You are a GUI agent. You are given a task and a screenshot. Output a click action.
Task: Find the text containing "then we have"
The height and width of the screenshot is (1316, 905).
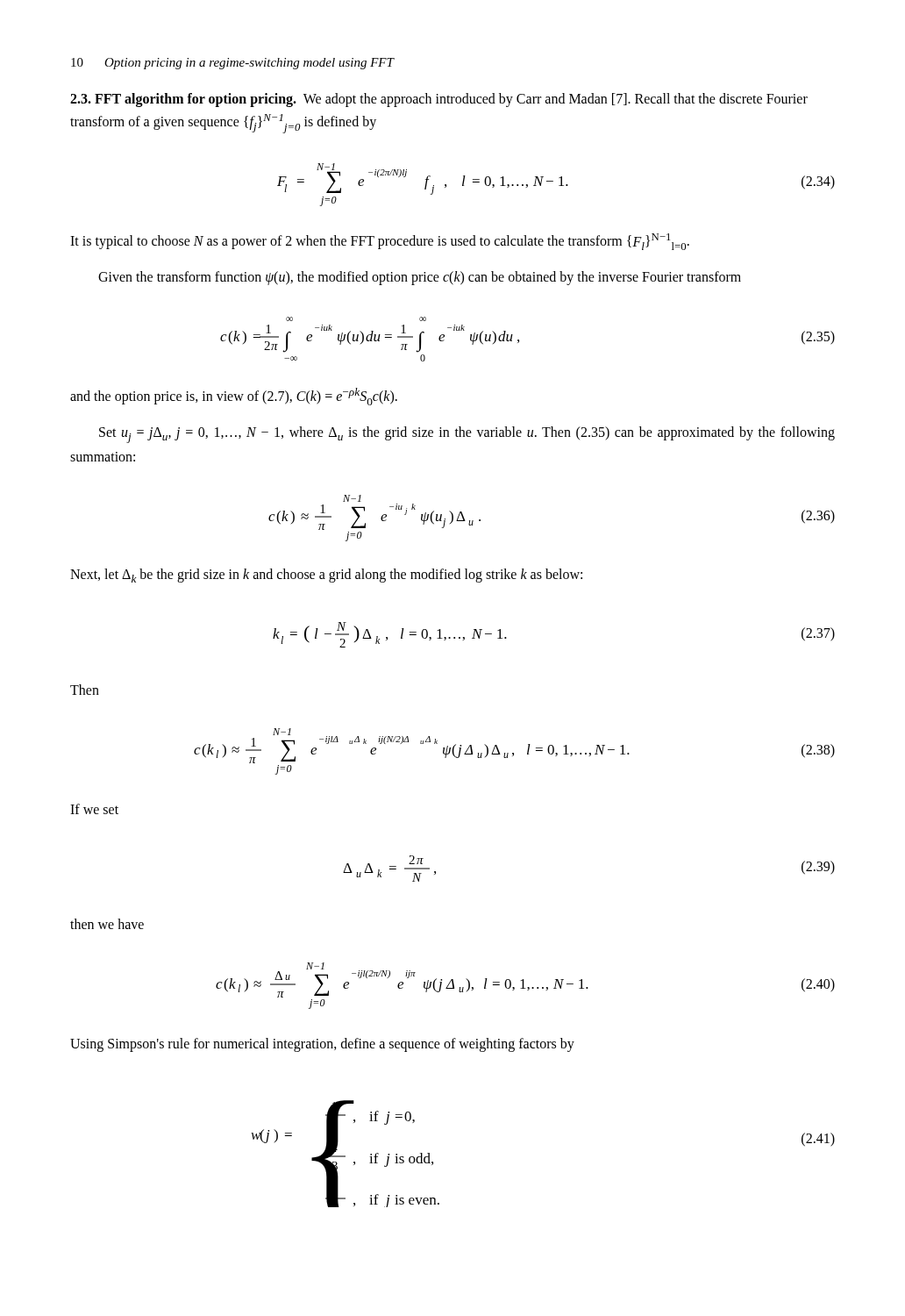(x=107, y=925)
